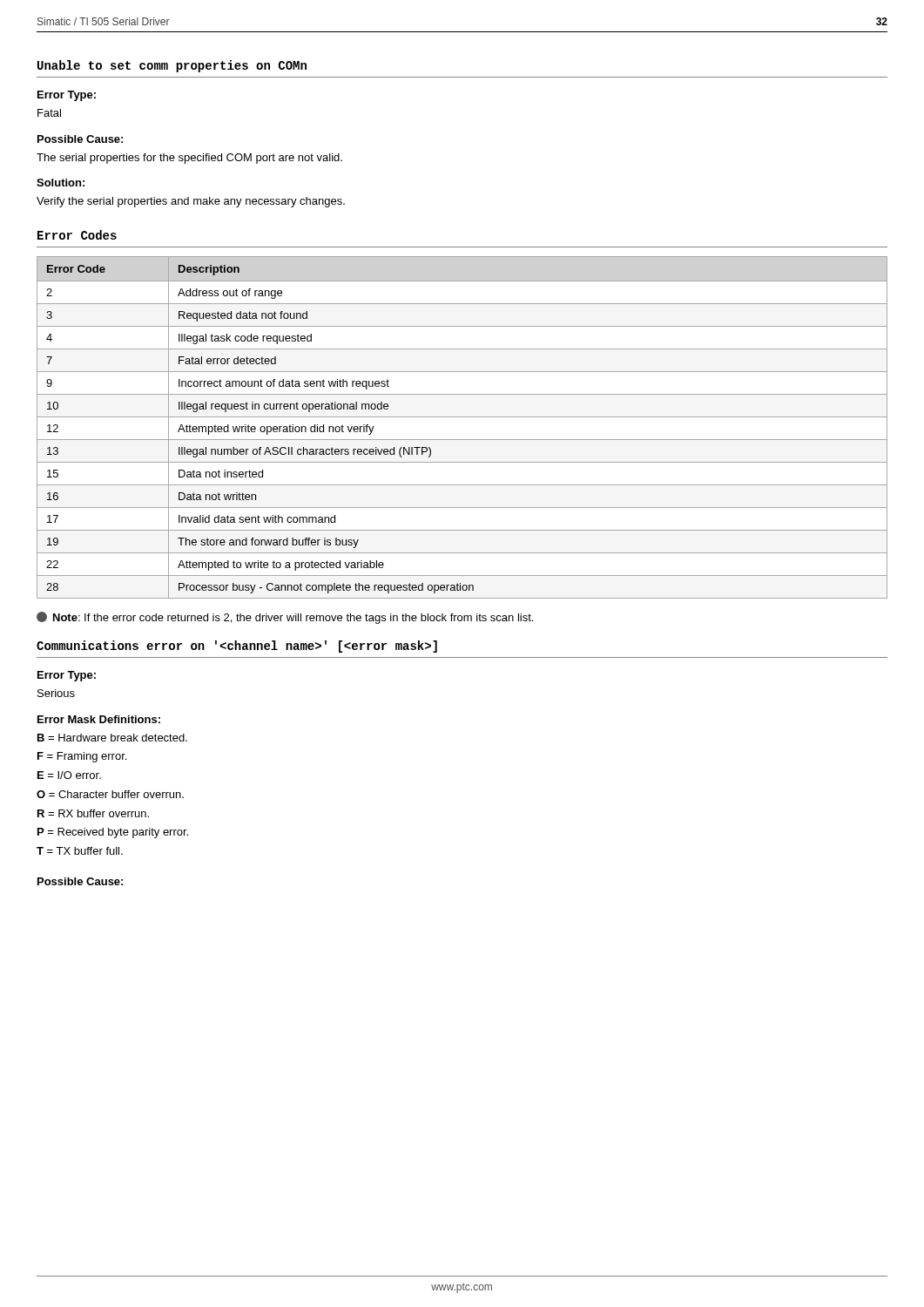Select the table

pyautogui.click(x=462, y=427)
